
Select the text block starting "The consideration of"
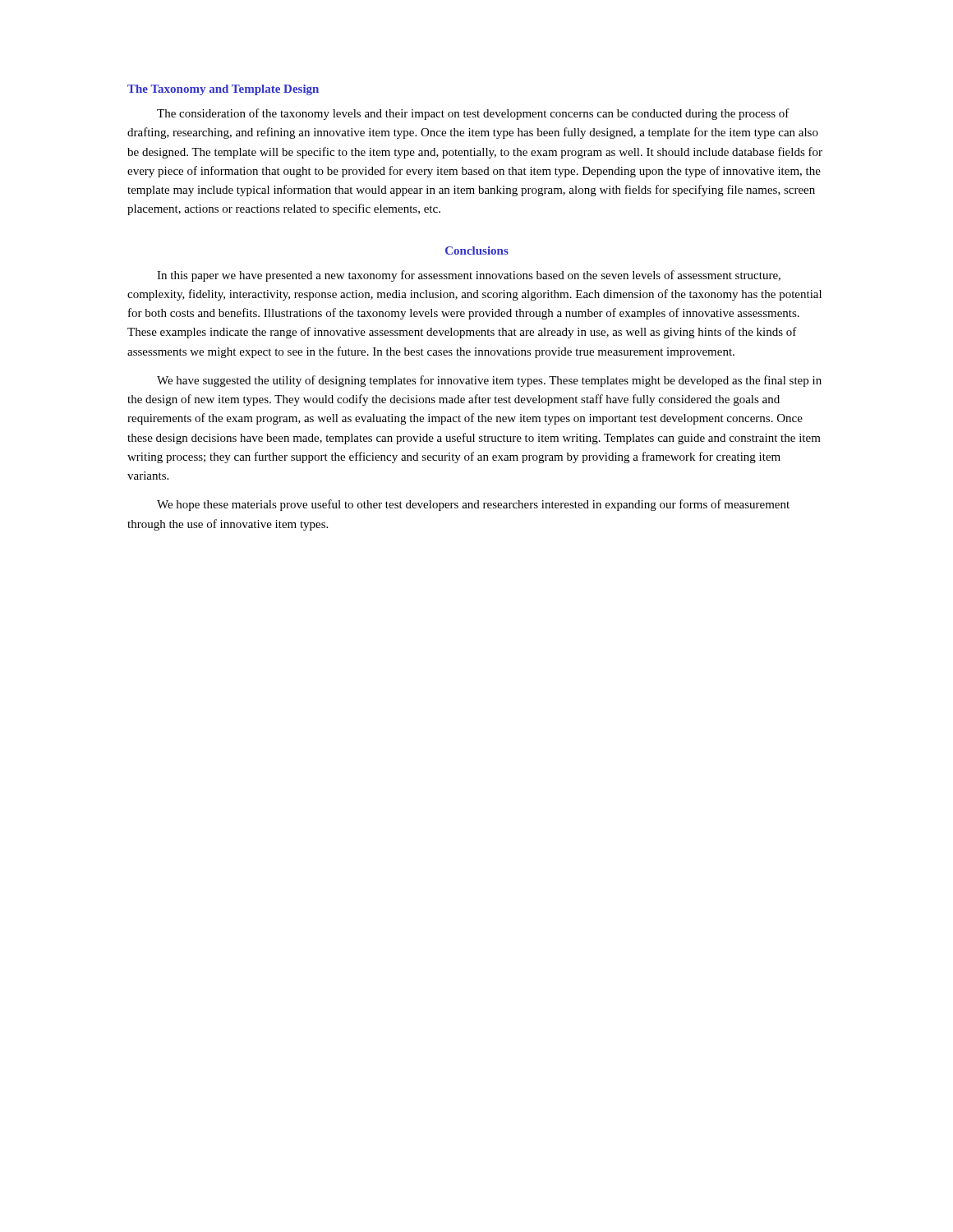coord(476,162)
